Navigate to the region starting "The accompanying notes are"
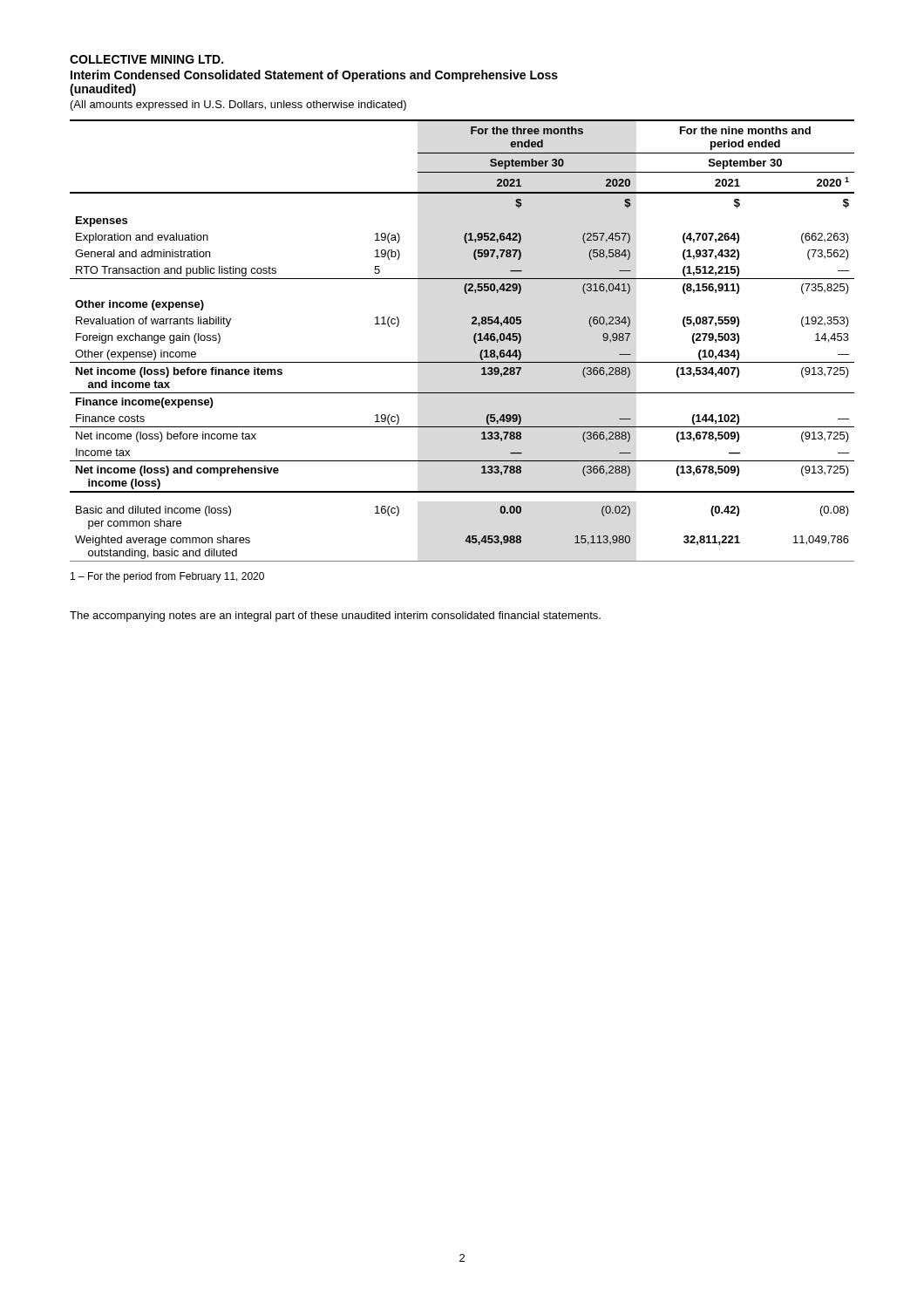Viewport: 924px width, 1308px height. click(336, 616)
